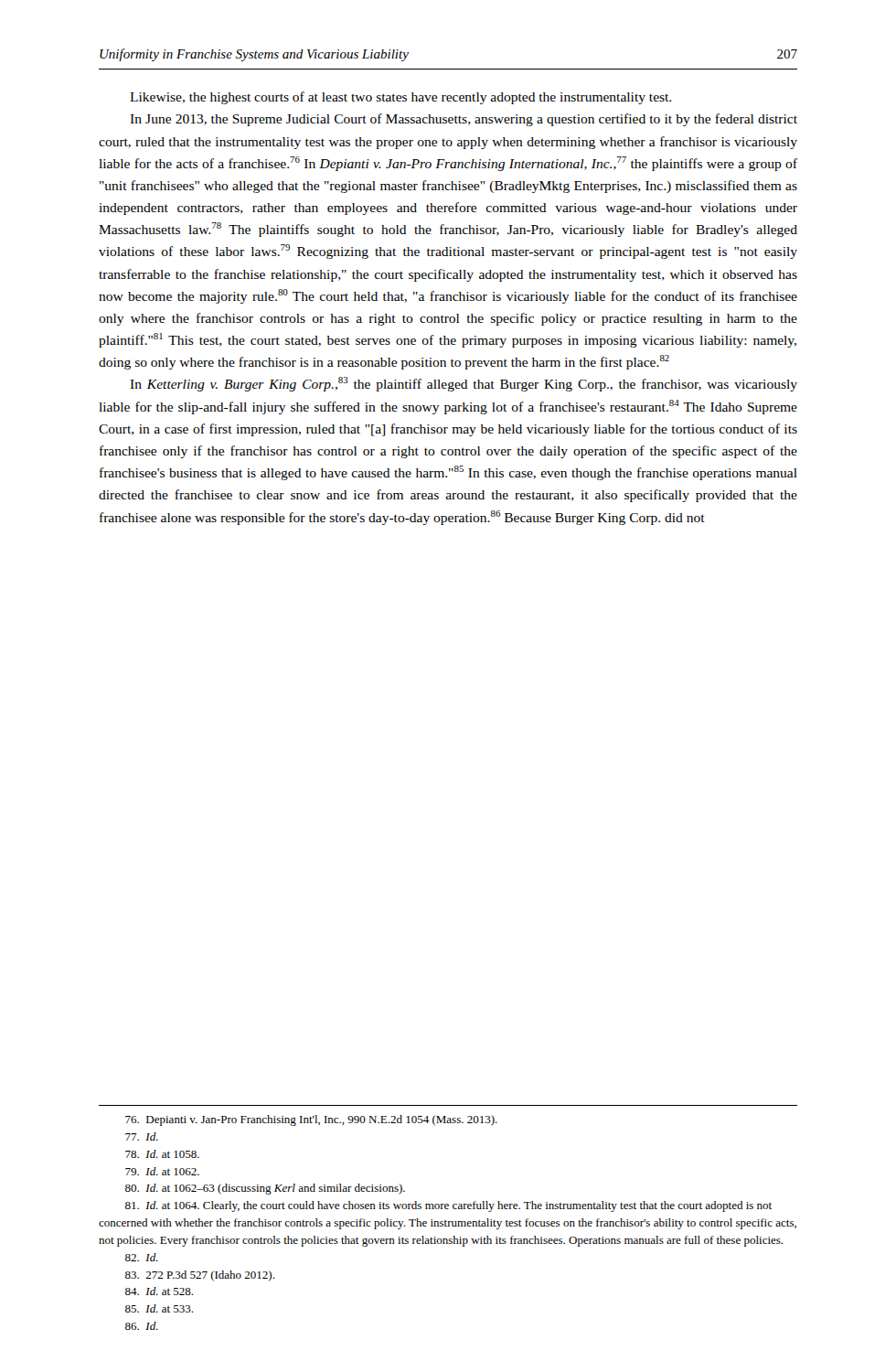Select the passage starting "Id. at 1062."
The width and height of the screenshot is (896, 1372).
(x=162, y=1171)
